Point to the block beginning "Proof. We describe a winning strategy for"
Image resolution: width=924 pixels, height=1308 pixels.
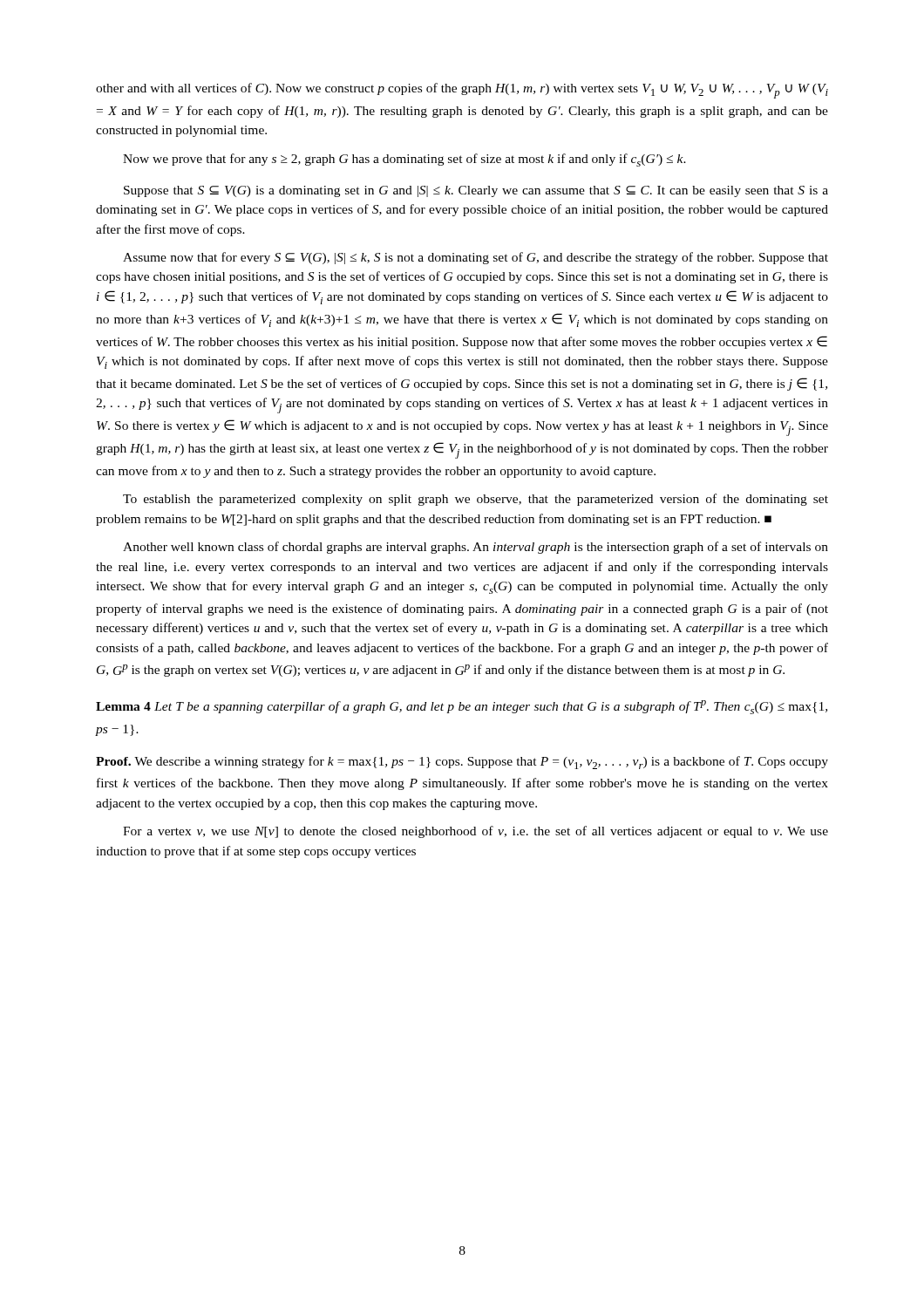click(462, 782)
